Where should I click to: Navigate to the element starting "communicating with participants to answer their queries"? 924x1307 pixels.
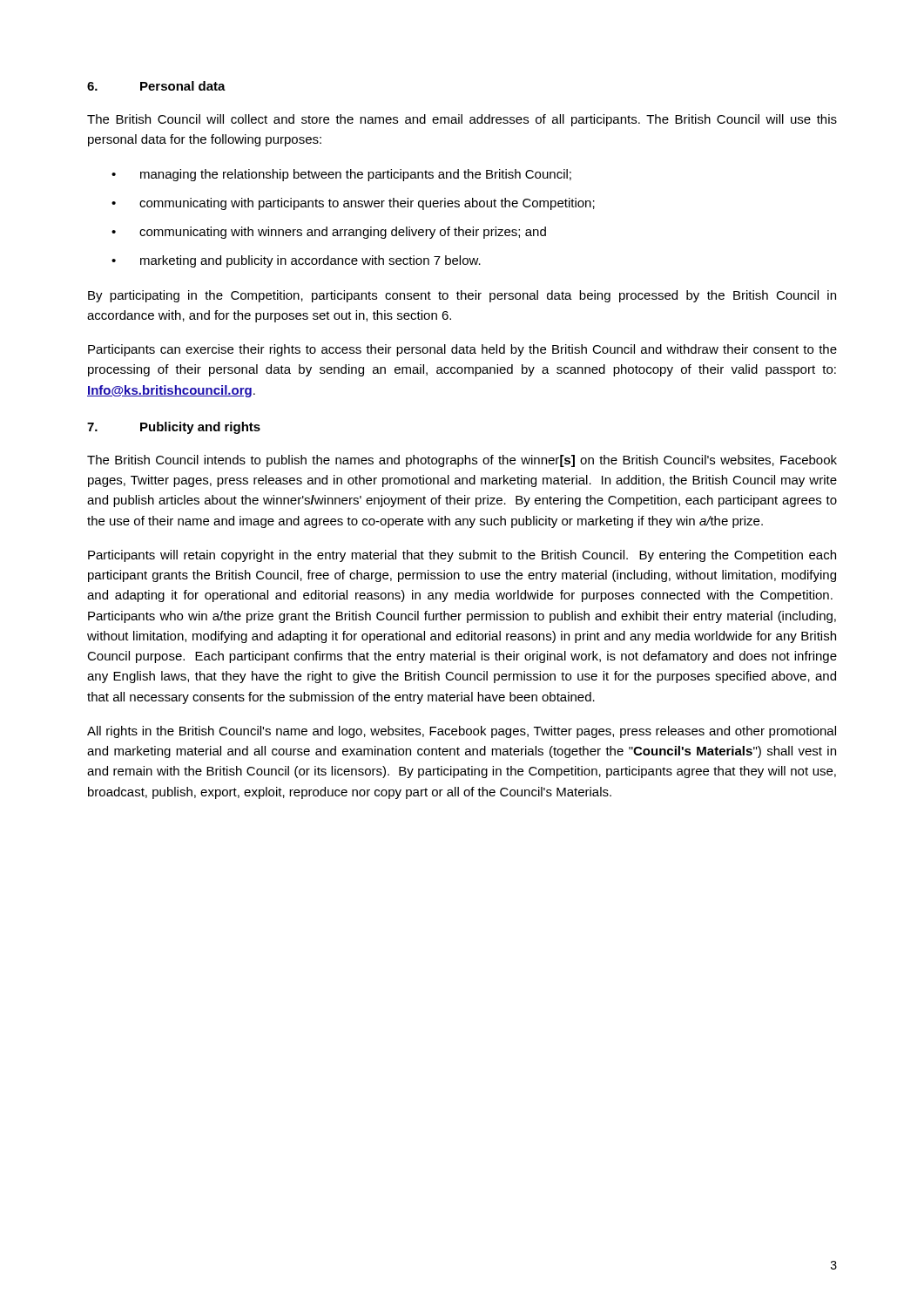367,202
